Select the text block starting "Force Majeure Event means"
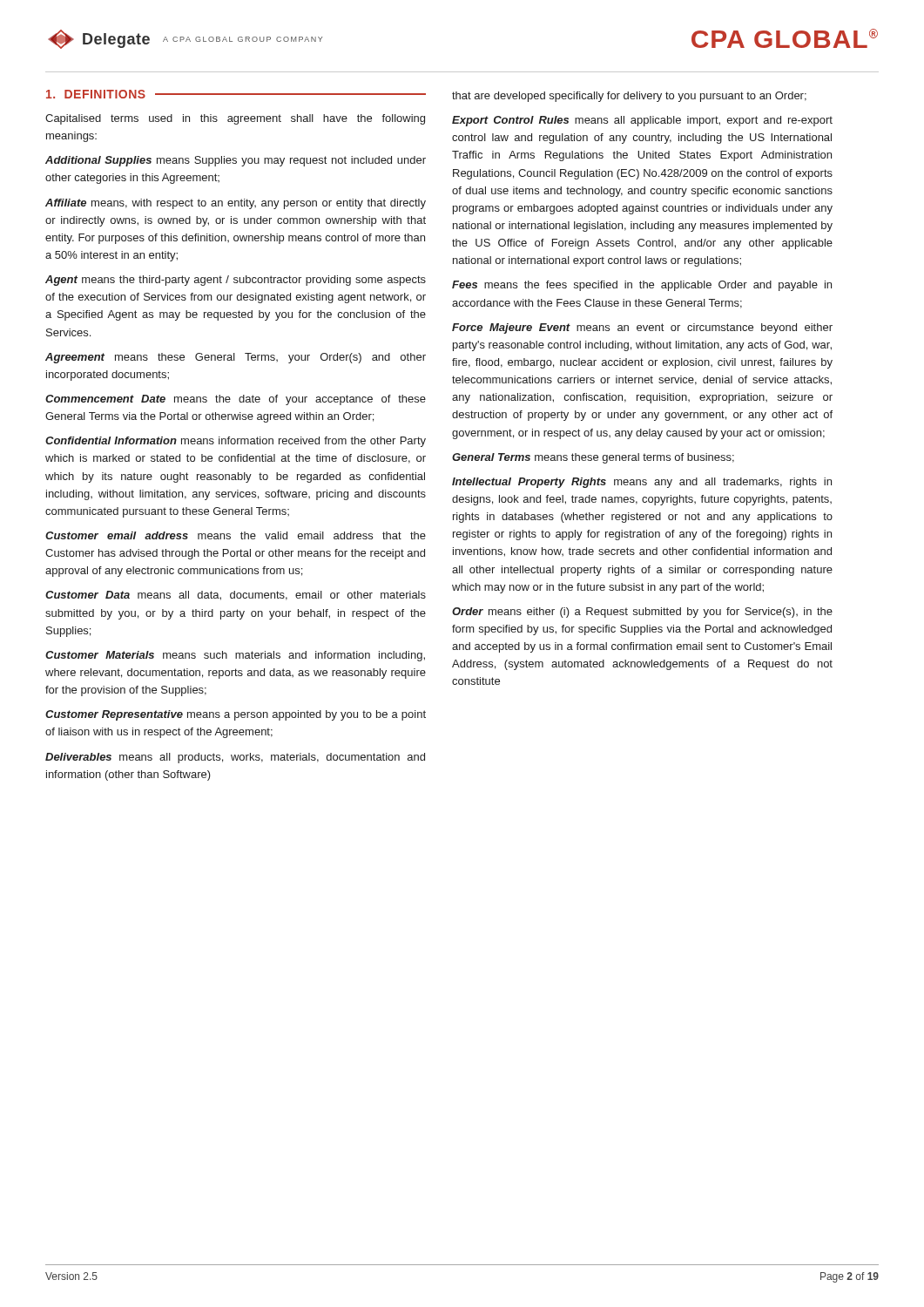This screenshot has width=924, height=1307. tap(642, 380)
